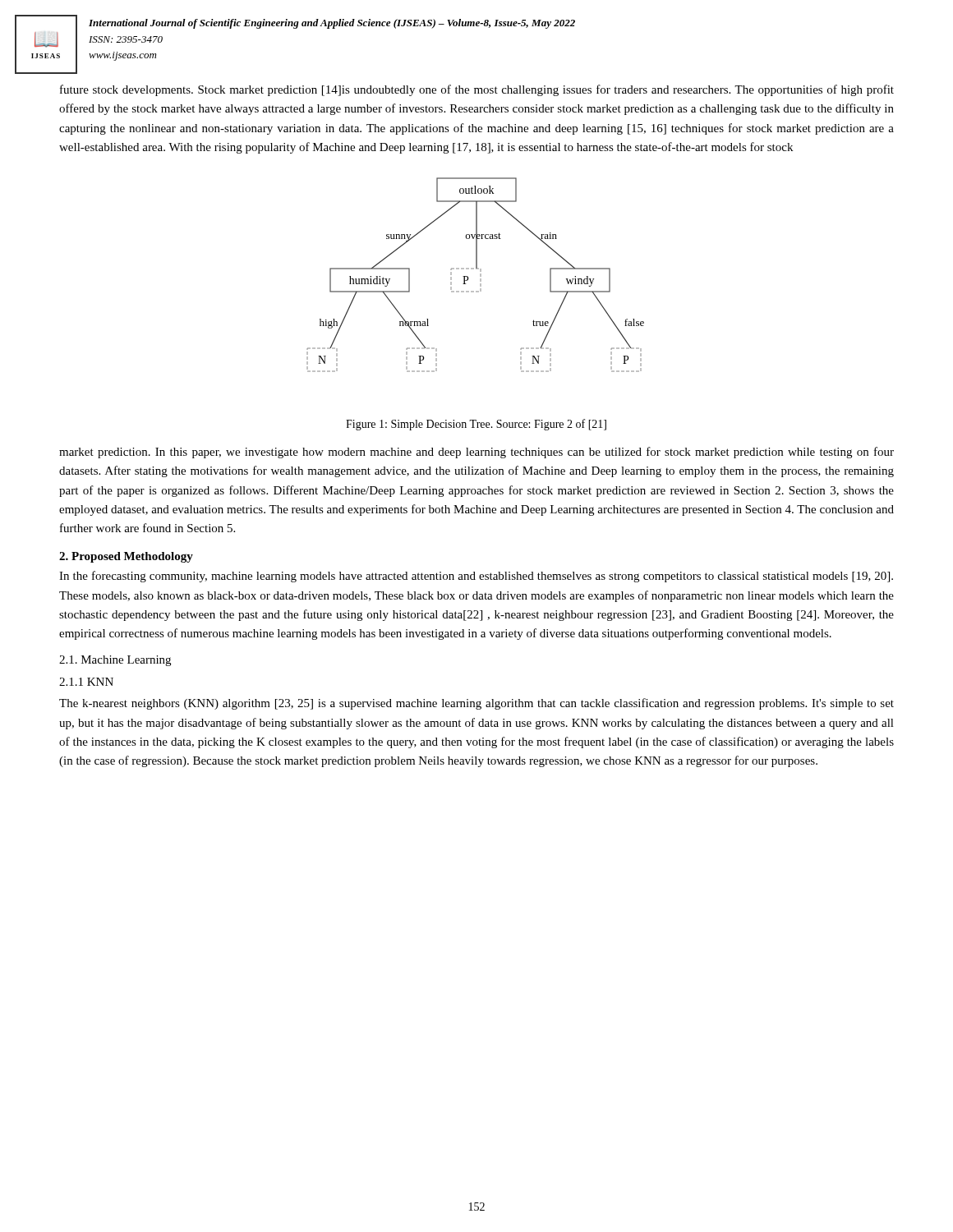The height and width of the screenshot is (1232, 953).
Task: Click the passage that begins "In the forecasting community, machine learning"
Action: point(476,605)
